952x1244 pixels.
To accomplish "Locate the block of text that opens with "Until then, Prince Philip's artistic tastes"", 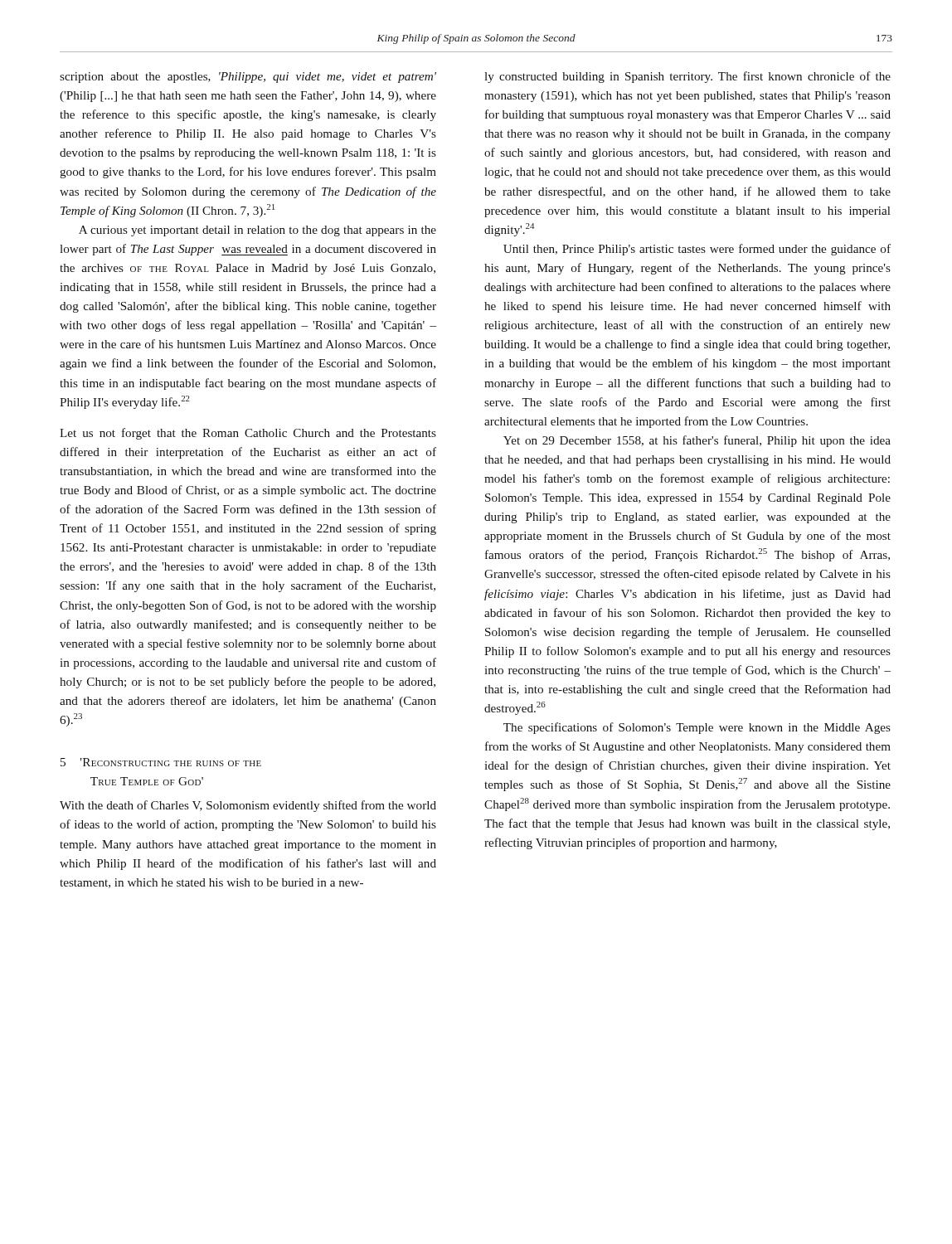I will click(x=687, y=335).
